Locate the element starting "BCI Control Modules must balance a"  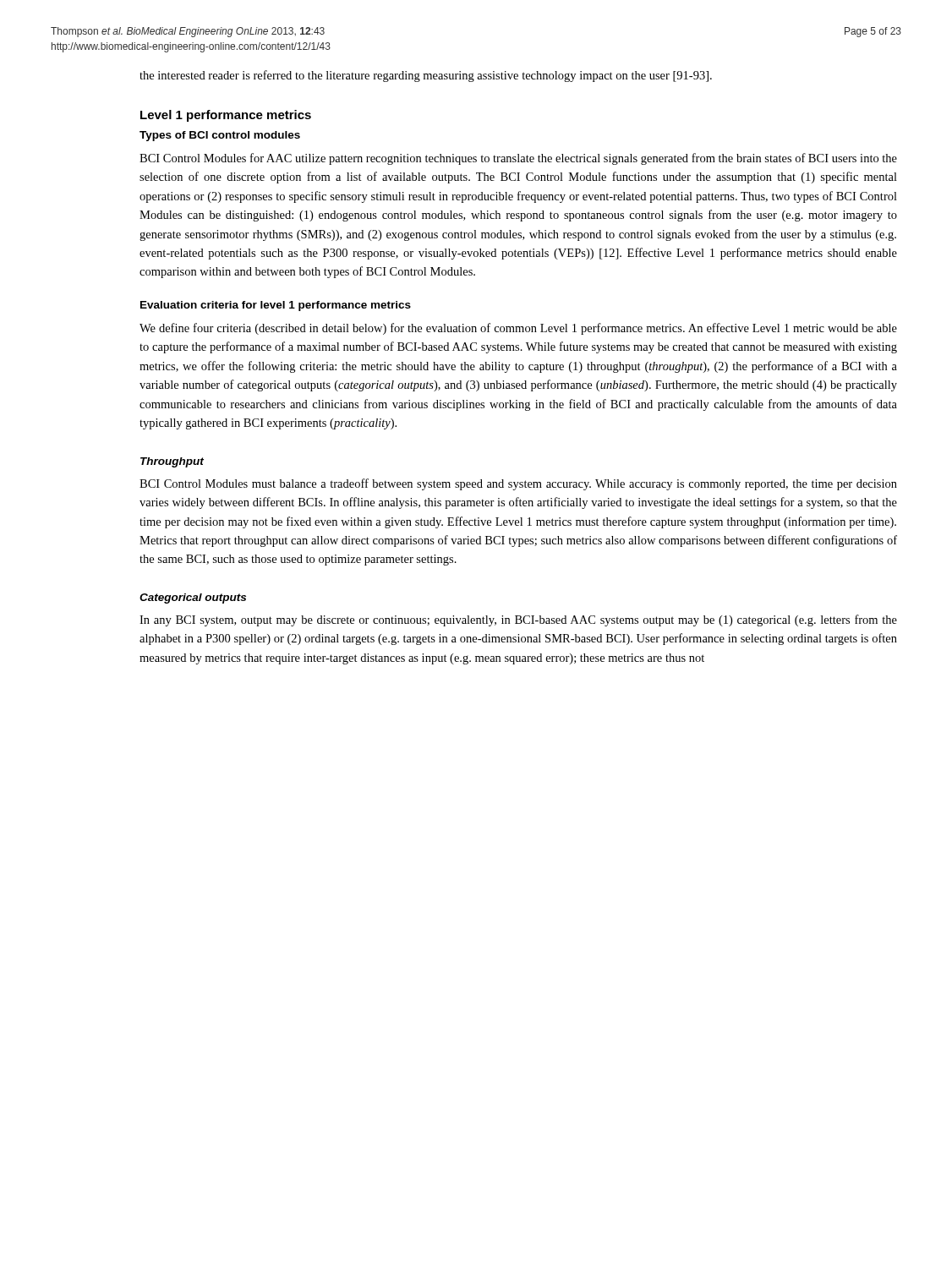518,521
